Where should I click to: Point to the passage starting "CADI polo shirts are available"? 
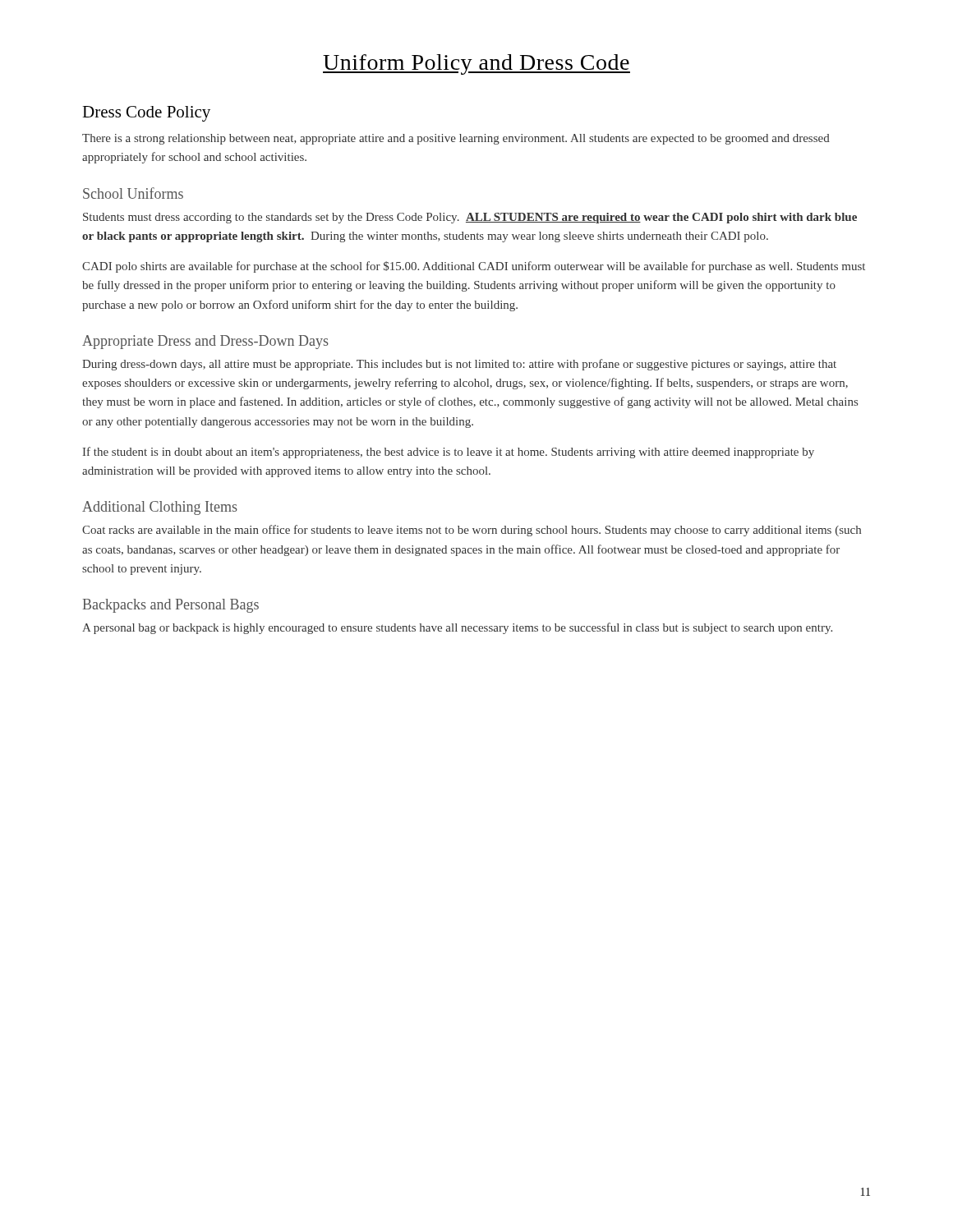coord(476,286)
